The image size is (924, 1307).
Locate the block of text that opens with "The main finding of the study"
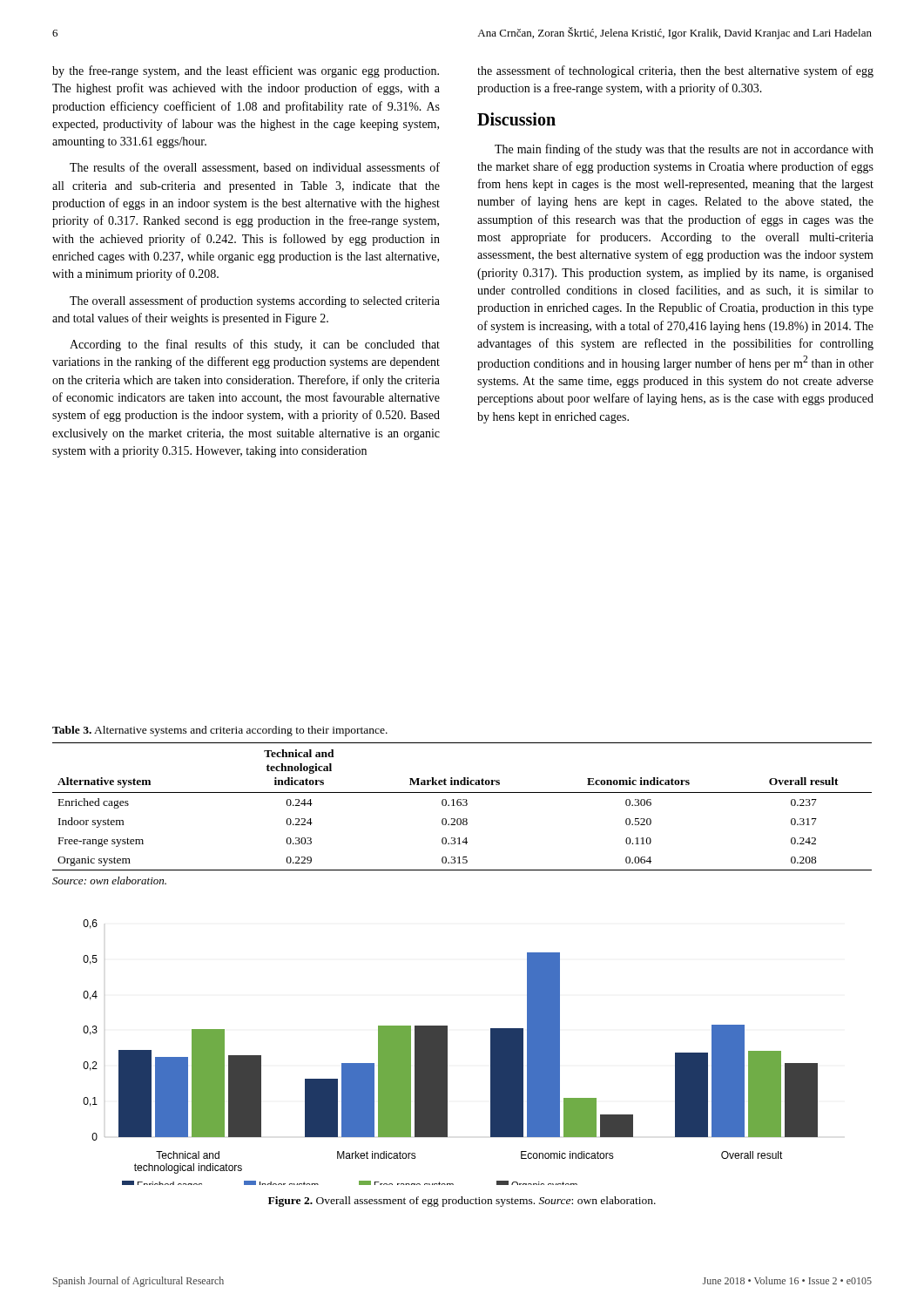point(675,283)
